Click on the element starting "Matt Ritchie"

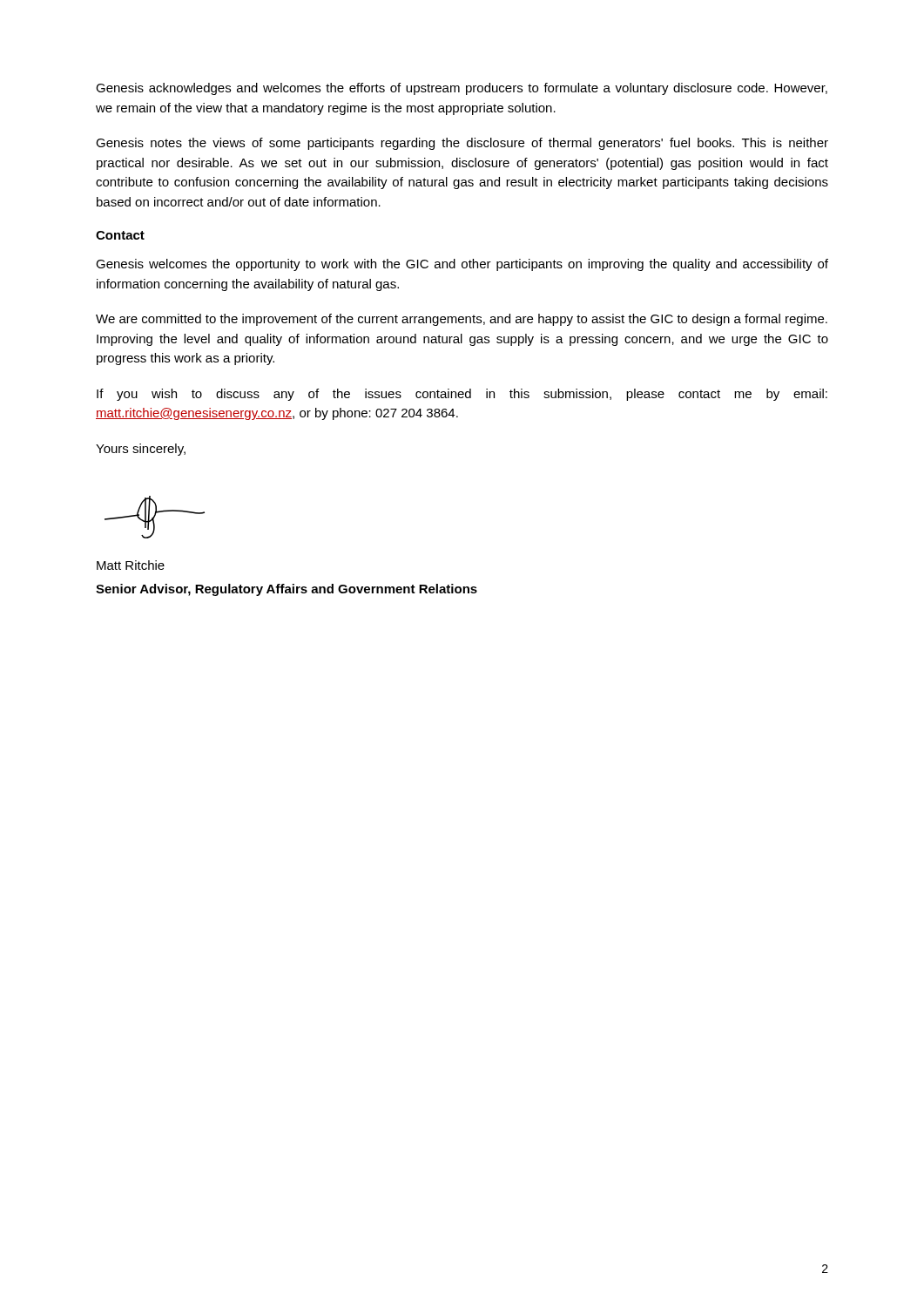pos(130,565)
